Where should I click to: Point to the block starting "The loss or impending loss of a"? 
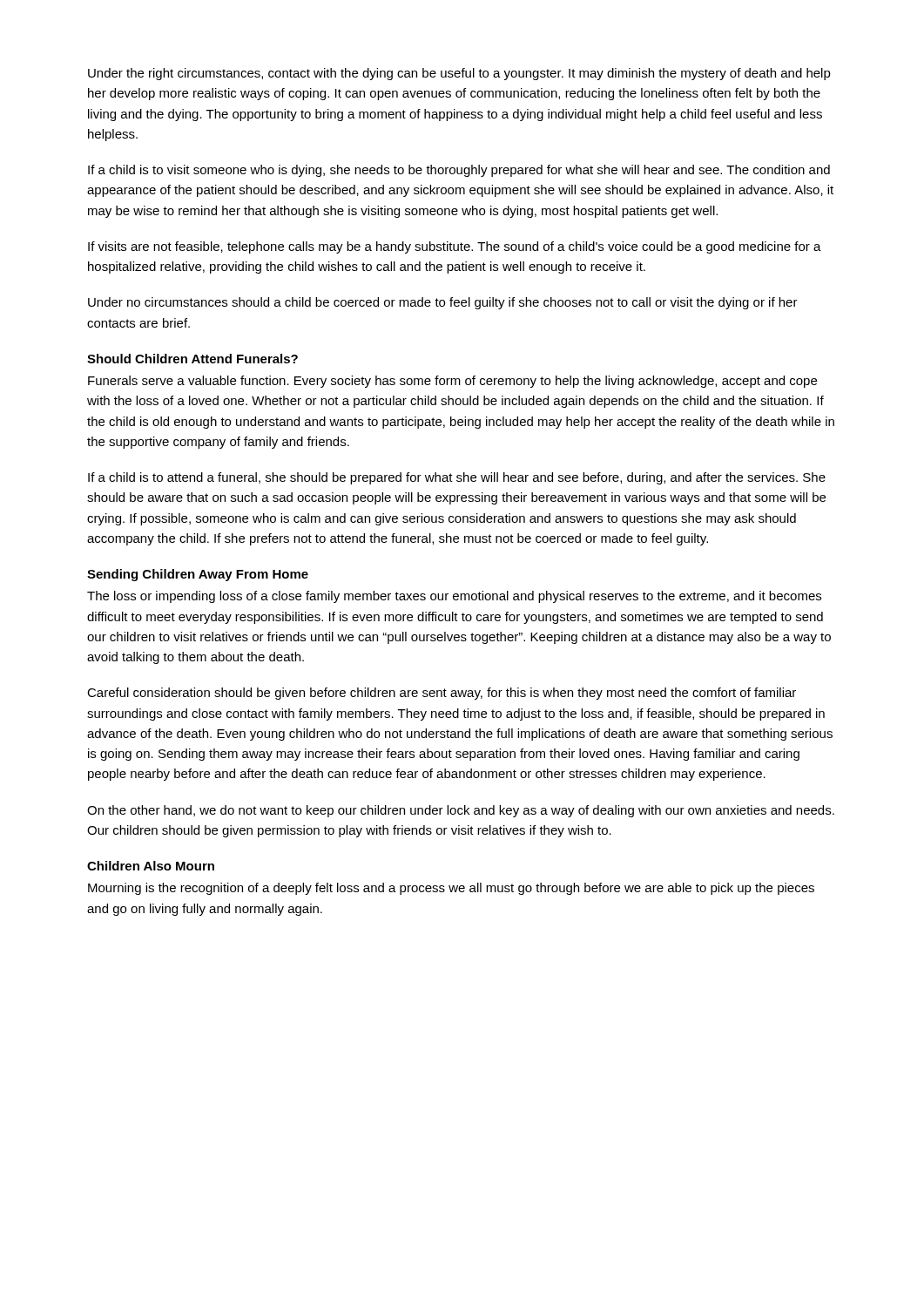(459, 626)
